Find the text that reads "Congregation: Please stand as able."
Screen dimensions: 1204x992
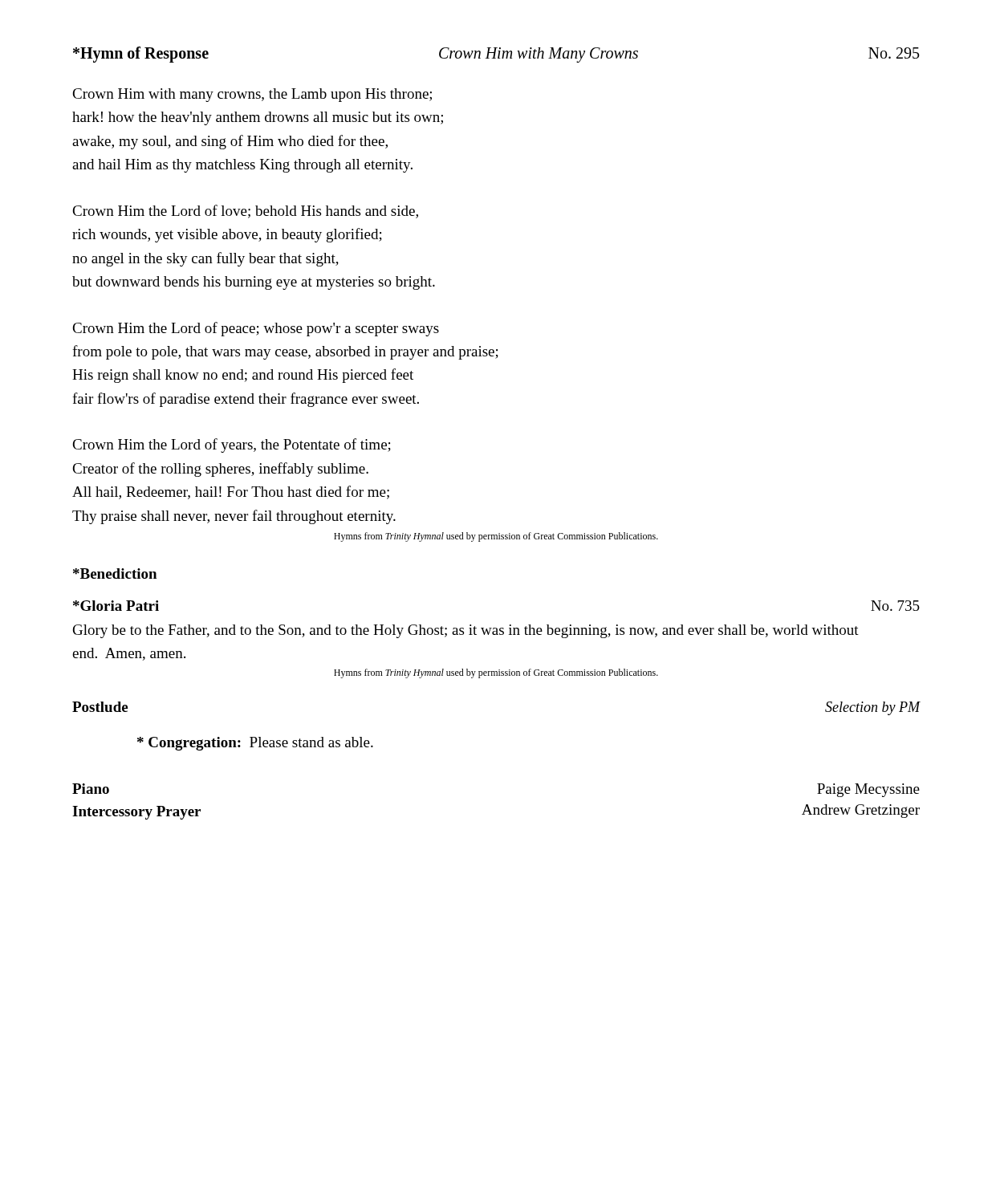point(255,742)
